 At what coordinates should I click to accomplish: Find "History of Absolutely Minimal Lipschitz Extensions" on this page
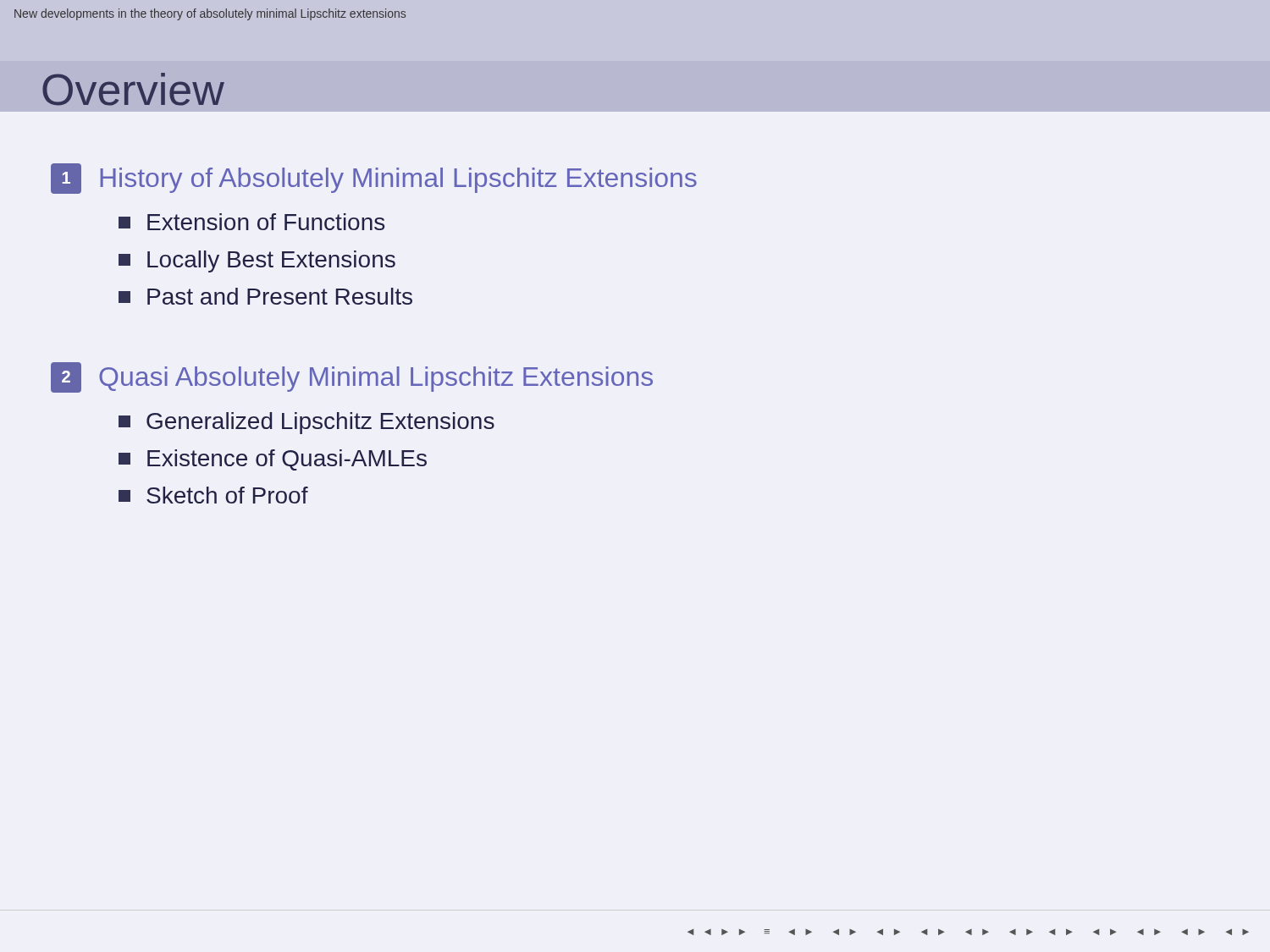pyautogui.click(x=398, y=178)
